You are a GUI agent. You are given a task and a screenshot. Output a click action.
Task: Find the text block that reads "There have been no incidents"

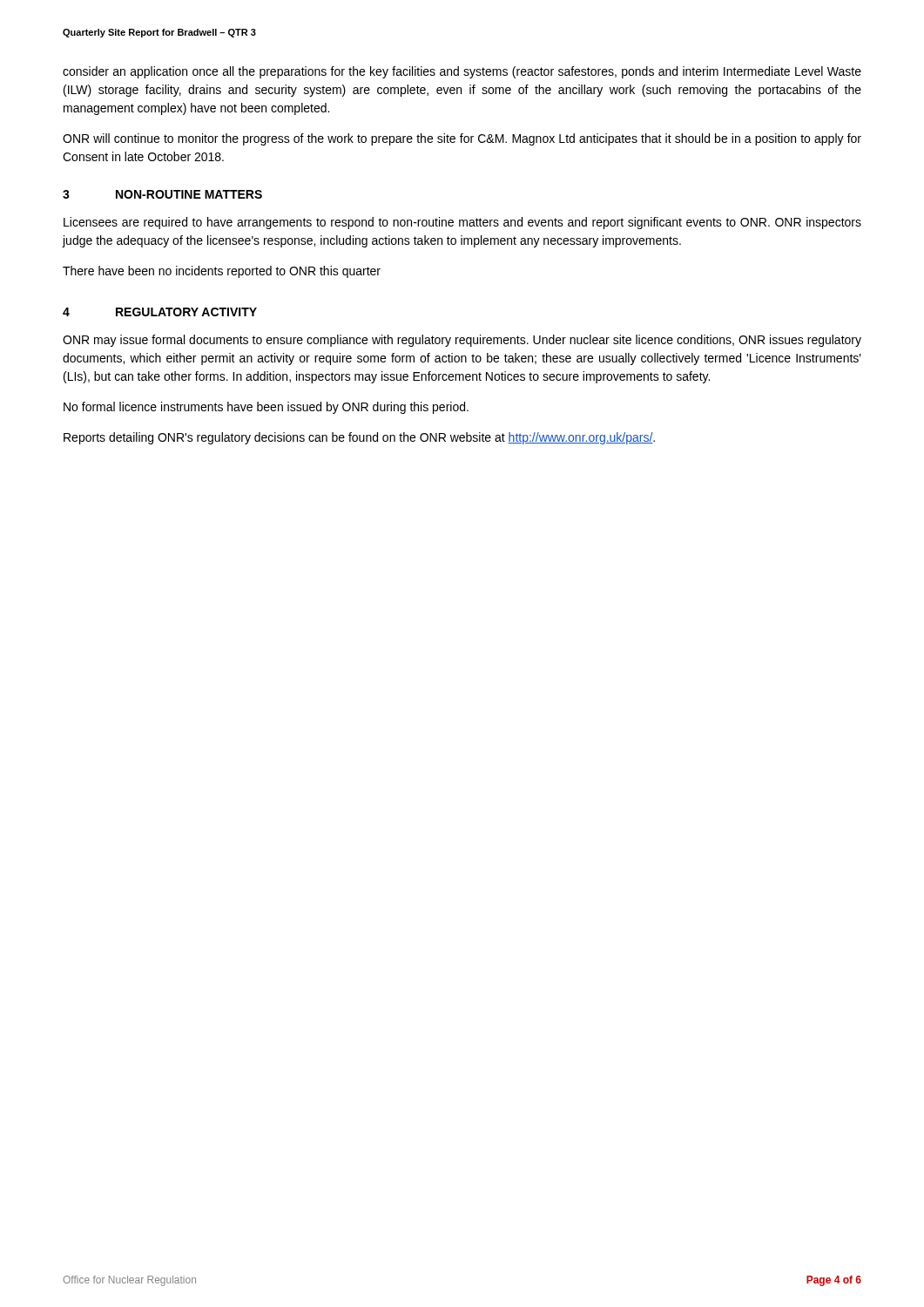click(222, 272)
